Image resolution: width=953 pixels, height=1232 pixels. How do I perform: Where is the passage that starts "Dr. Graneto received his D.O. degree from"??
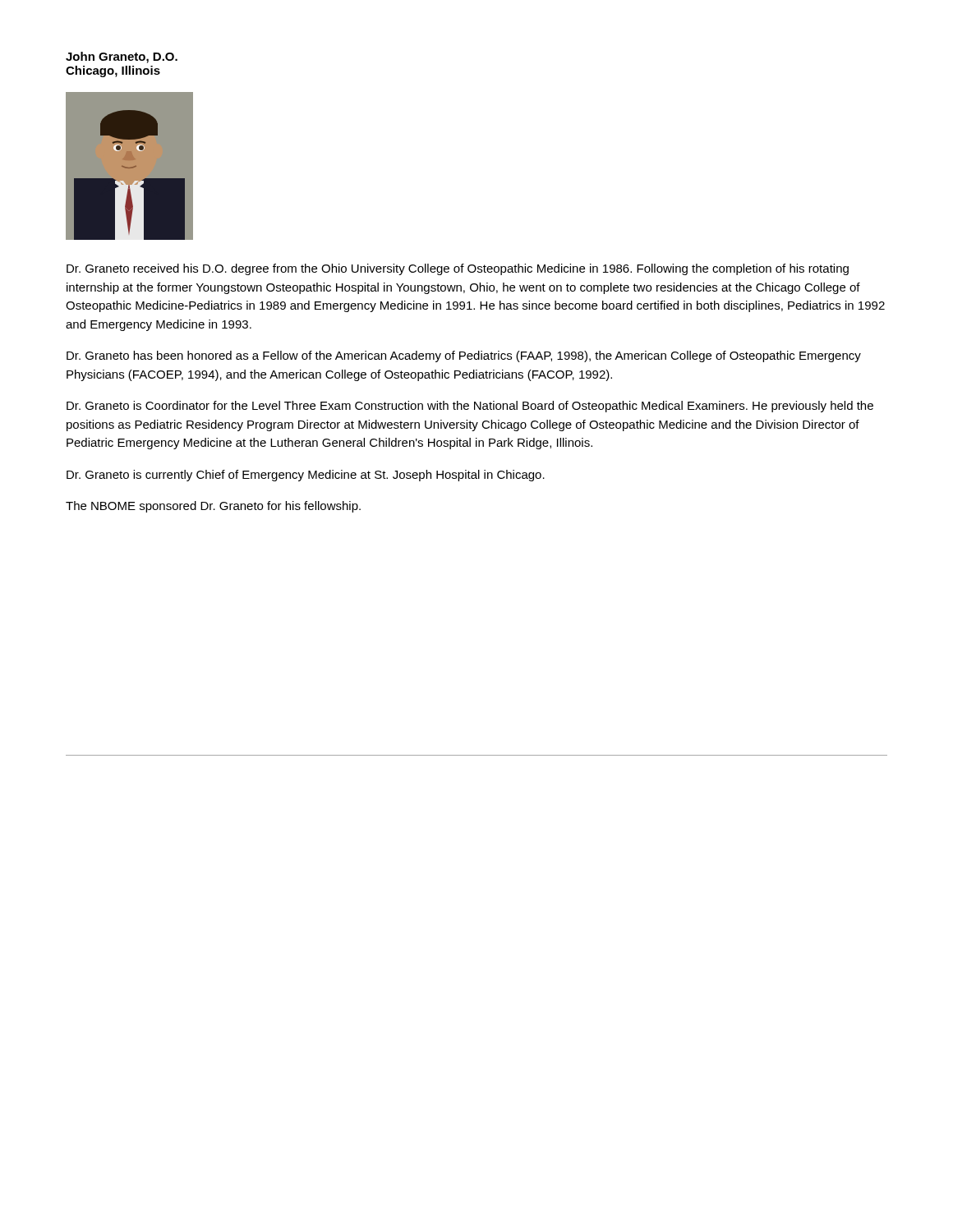475,296
